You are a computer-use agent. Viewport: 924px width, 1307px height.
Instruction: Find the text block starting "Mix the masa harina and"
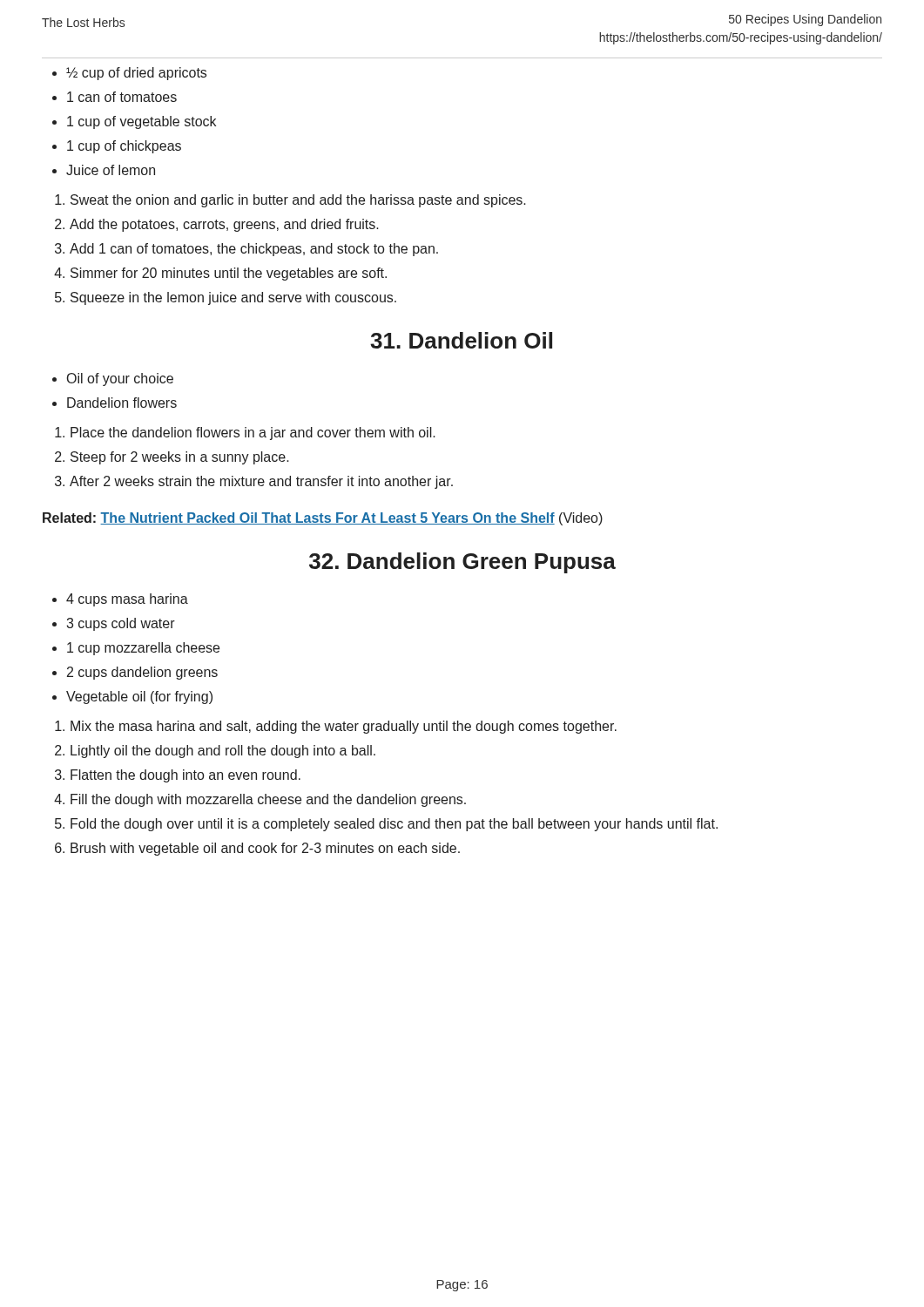(x=476, y=727)
